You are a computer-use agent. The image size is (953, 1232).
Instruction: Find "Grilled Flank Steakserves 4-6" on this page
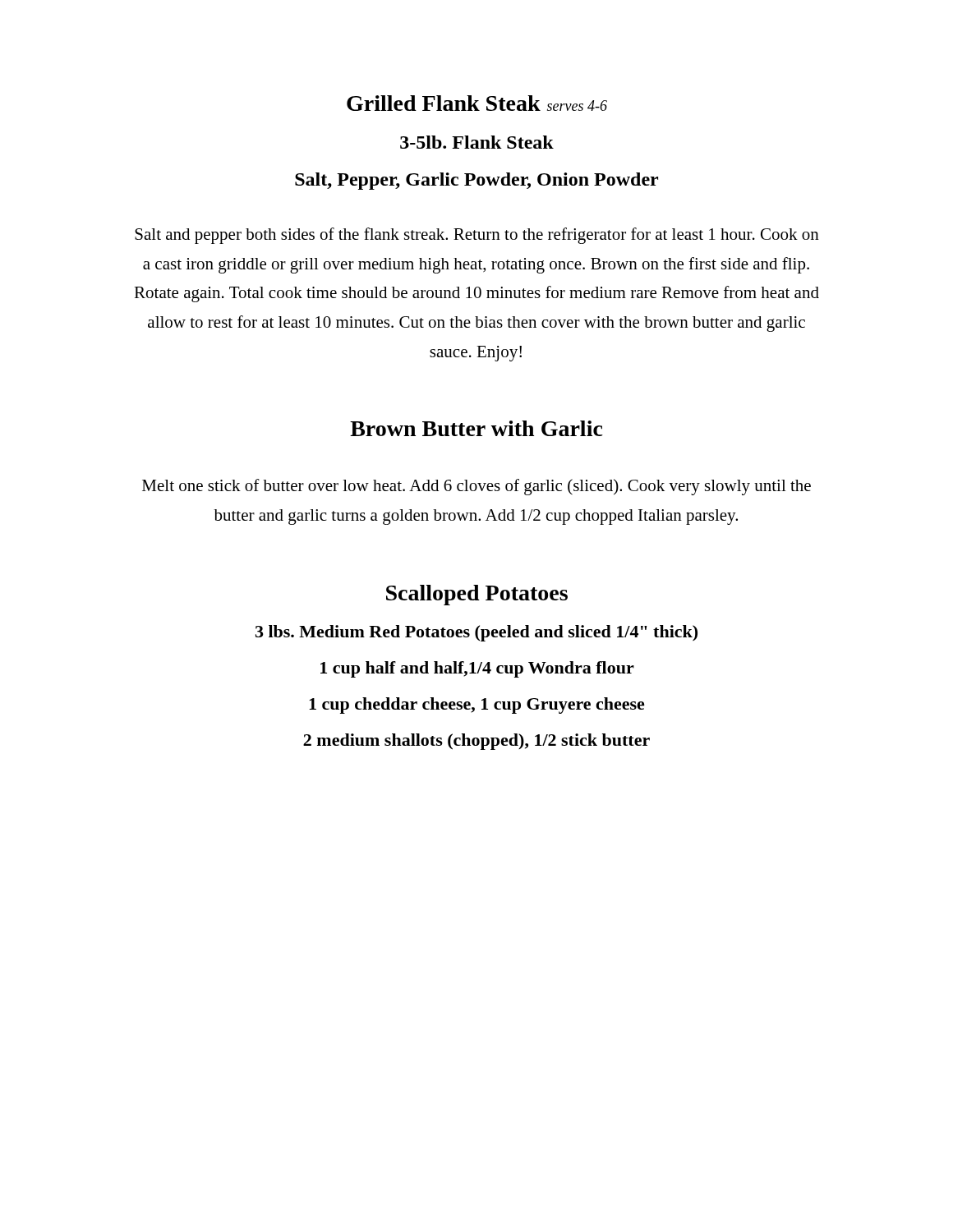pyautogui.click(x=476, y=103)
